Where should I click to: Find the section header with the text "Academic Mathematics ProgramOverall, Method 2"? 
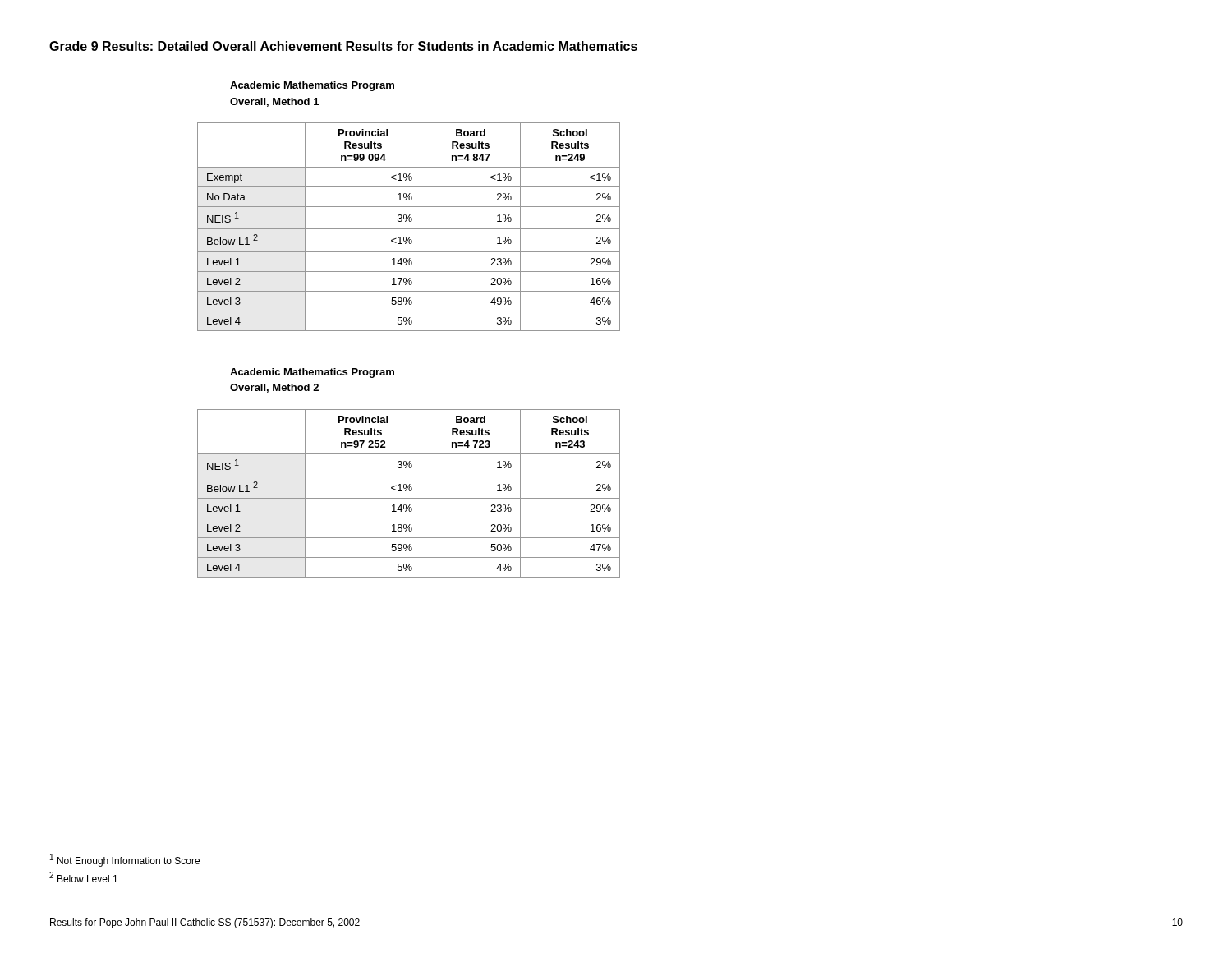point(312,379)
